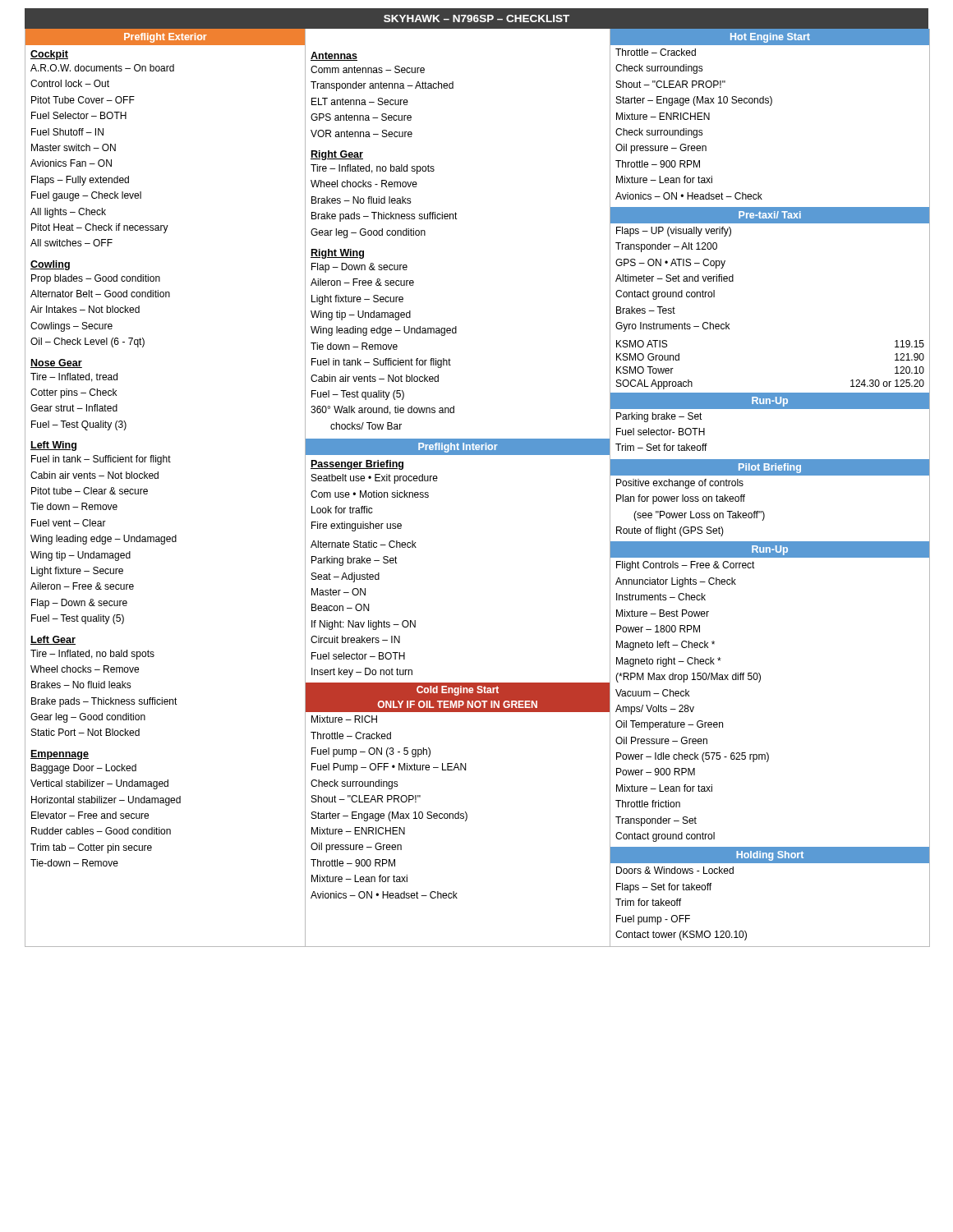This screenshot has width=953, height=1232.
Task: Find the list item that reads "Left Gear"
Action: click(53, 639)
